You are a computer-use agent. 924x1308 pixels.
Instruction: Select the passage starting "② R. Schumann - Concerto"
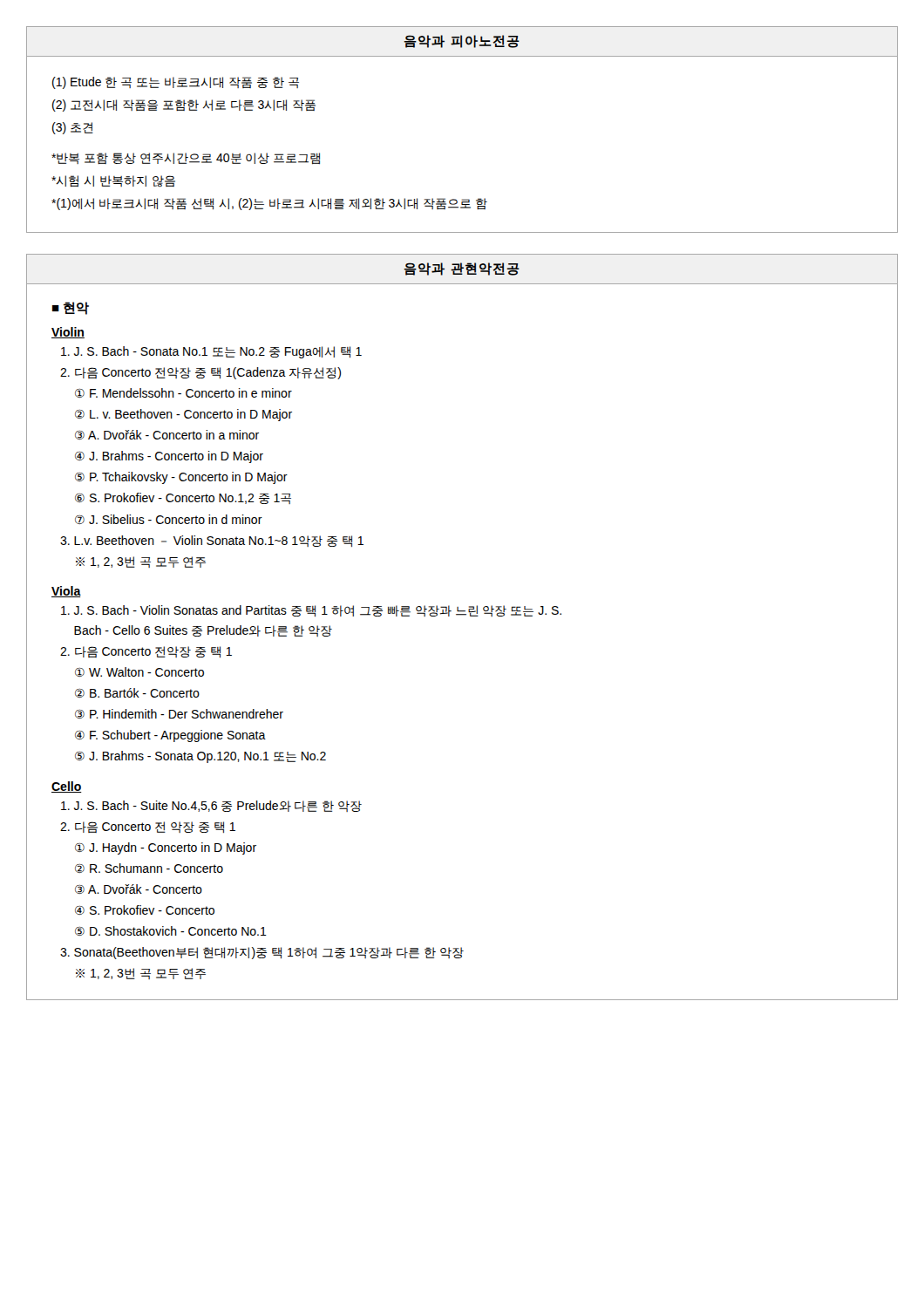click(x=149, y=868)
